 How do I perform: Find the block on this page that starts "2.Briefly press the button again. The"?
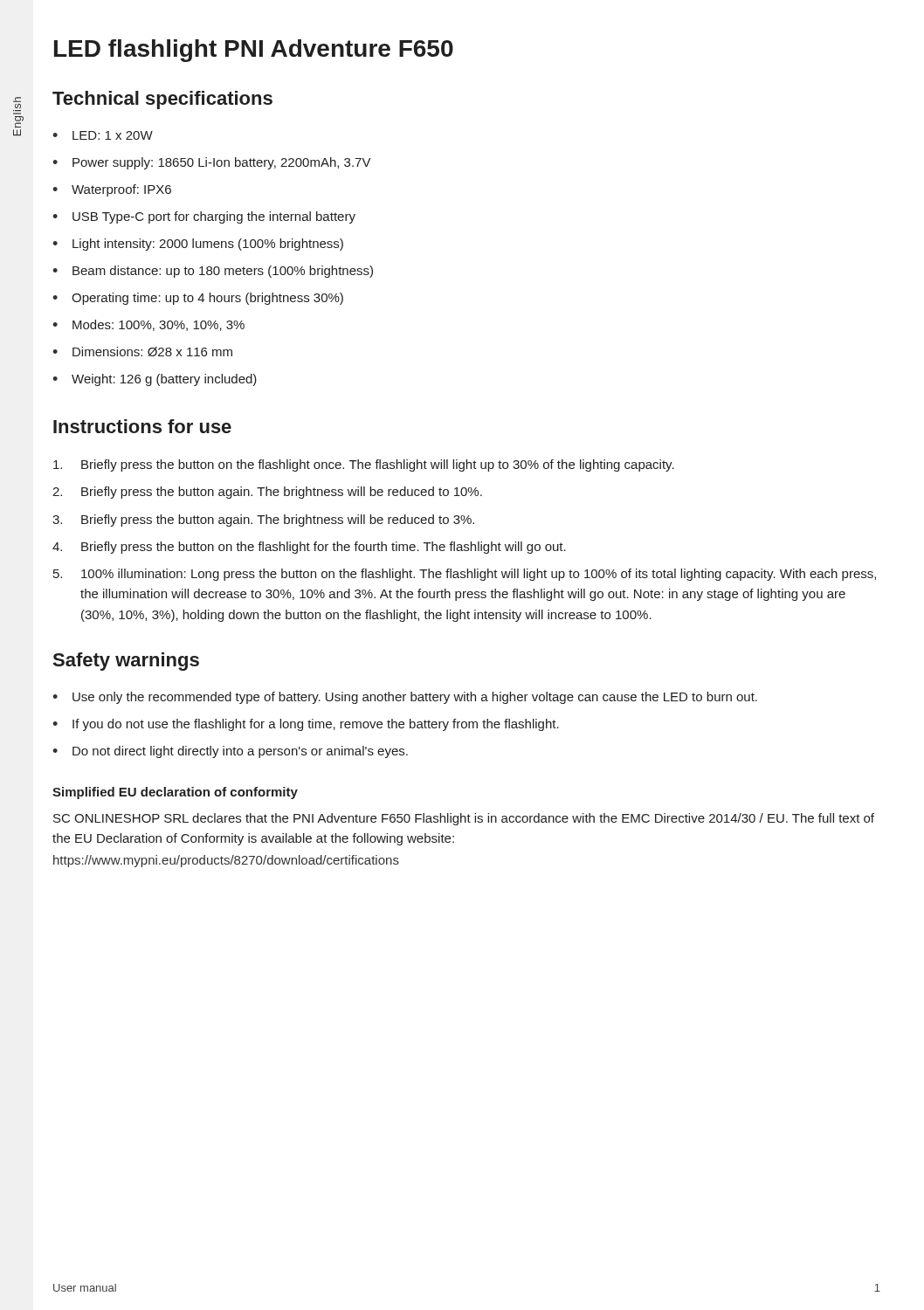[x=268, y=492]
